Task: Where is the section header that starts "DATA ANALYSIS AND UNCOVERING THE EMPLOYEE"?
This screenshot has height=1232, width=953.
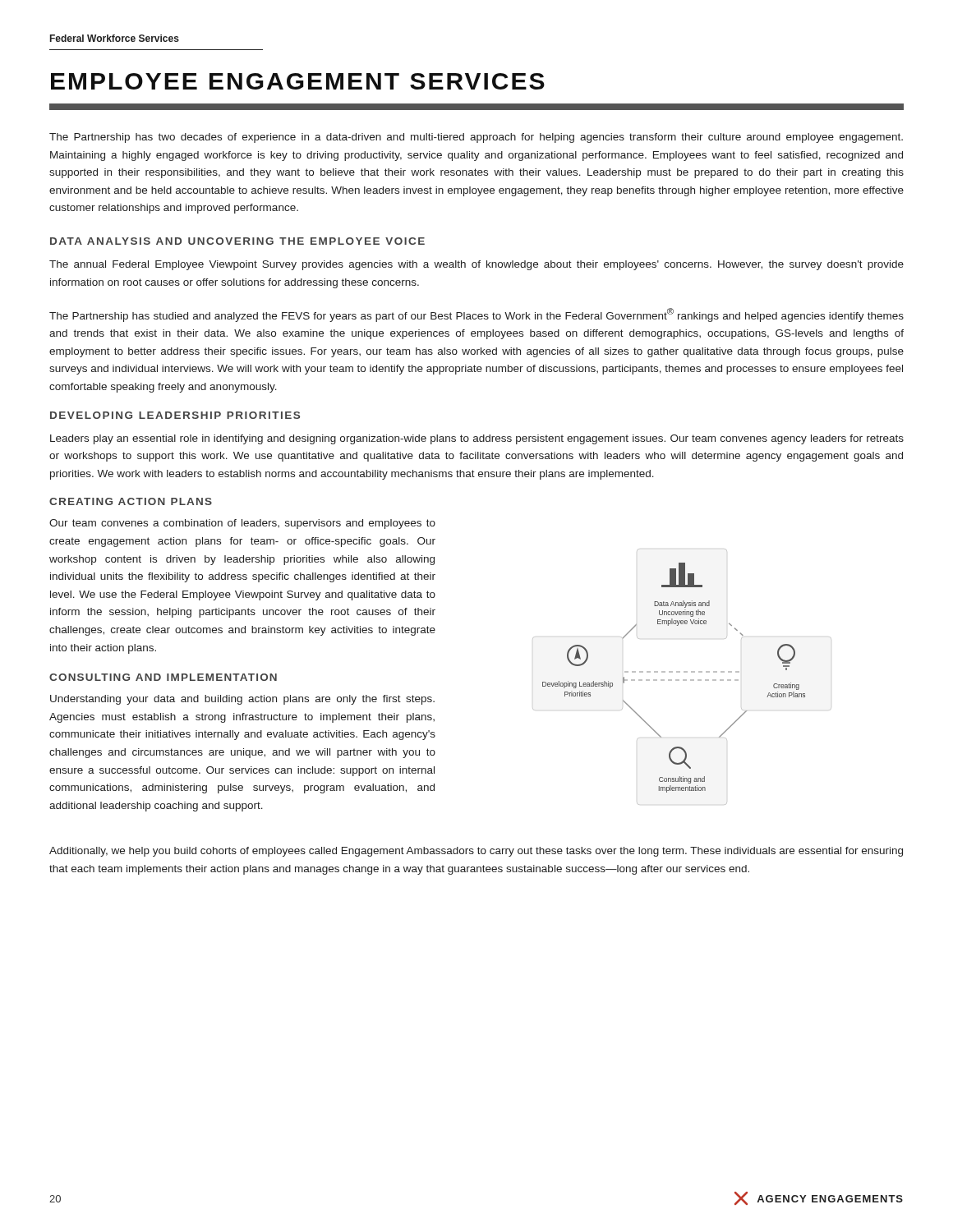Action: tap(237, 241)
